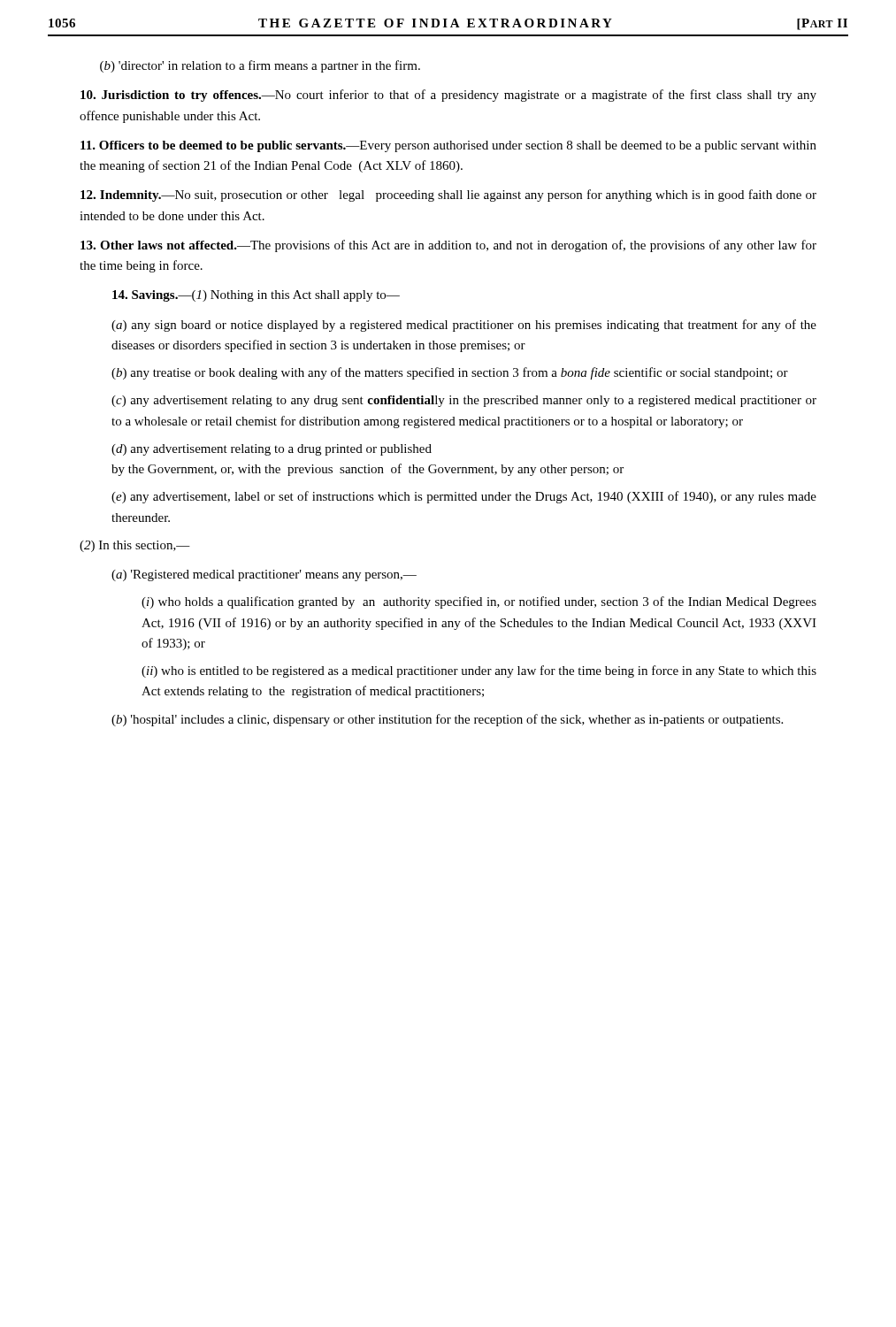Find the list item that reads "(a) any sign board"
This screenshot has height=1327, width=896.
(x=464, y=335)
